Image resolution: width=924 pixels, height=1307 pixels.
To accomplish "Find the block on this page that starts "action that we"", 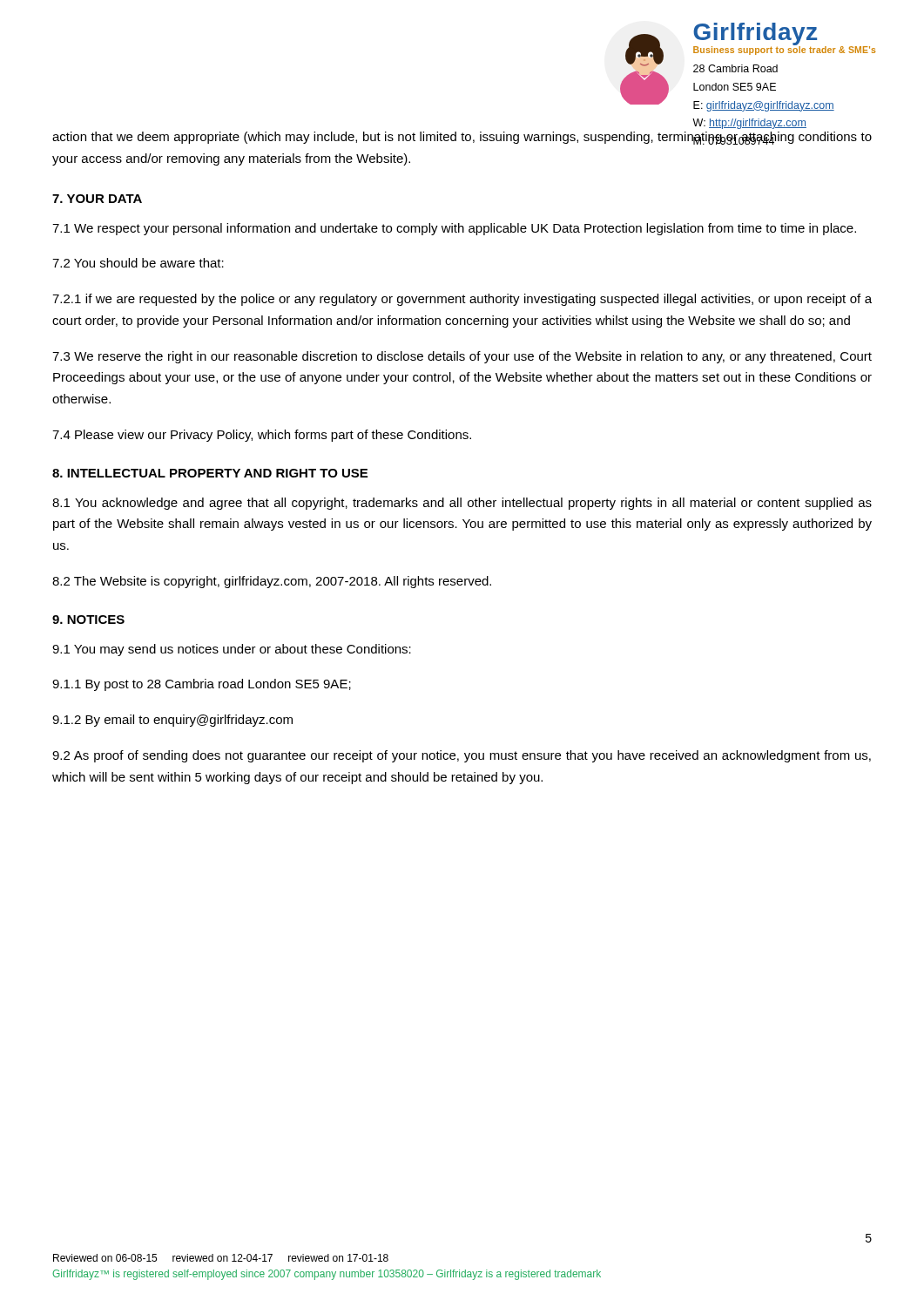I will (462, 147).
